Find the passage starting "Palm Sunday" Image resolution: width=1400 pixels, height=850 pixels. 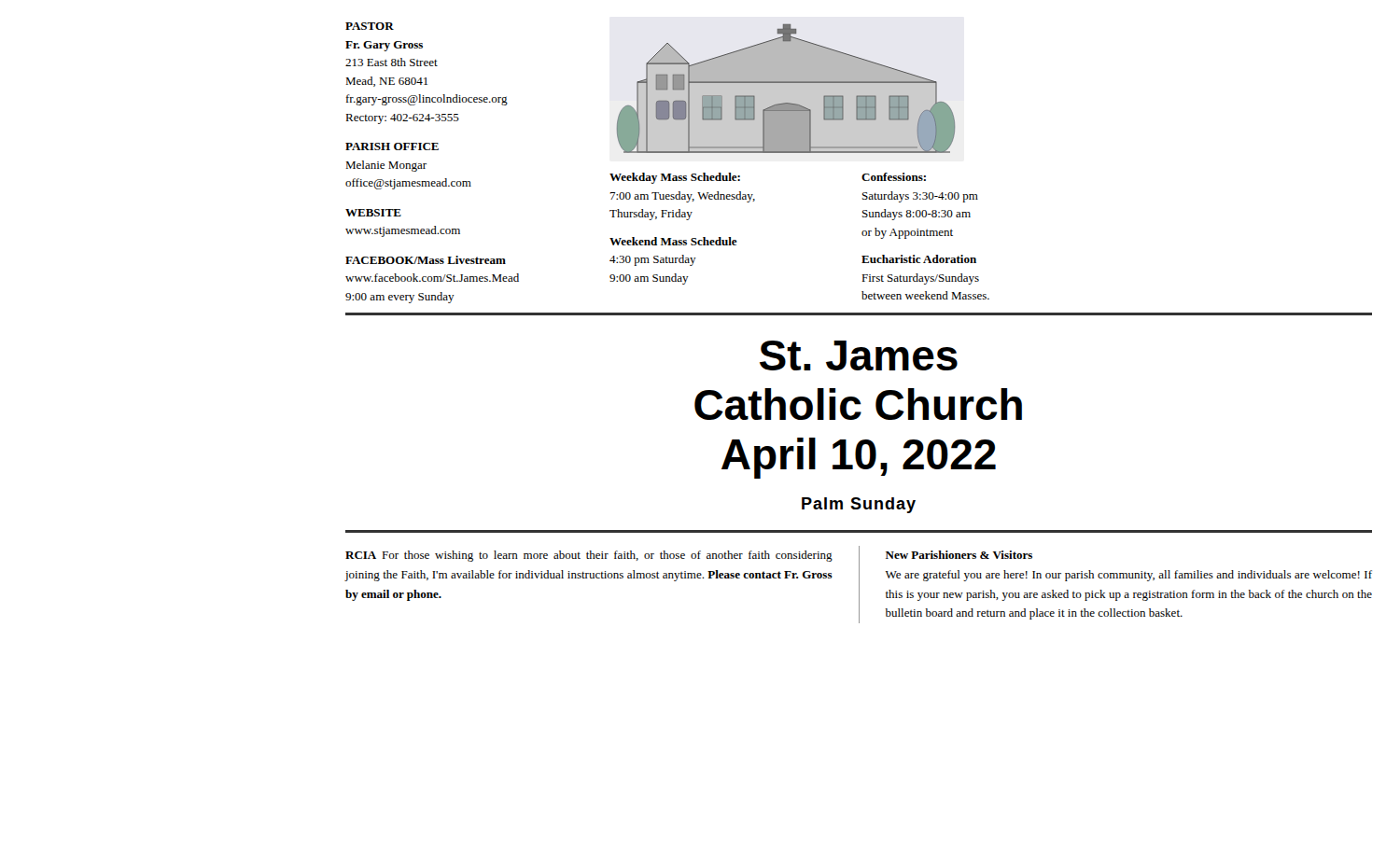click(x=859, y=504)
